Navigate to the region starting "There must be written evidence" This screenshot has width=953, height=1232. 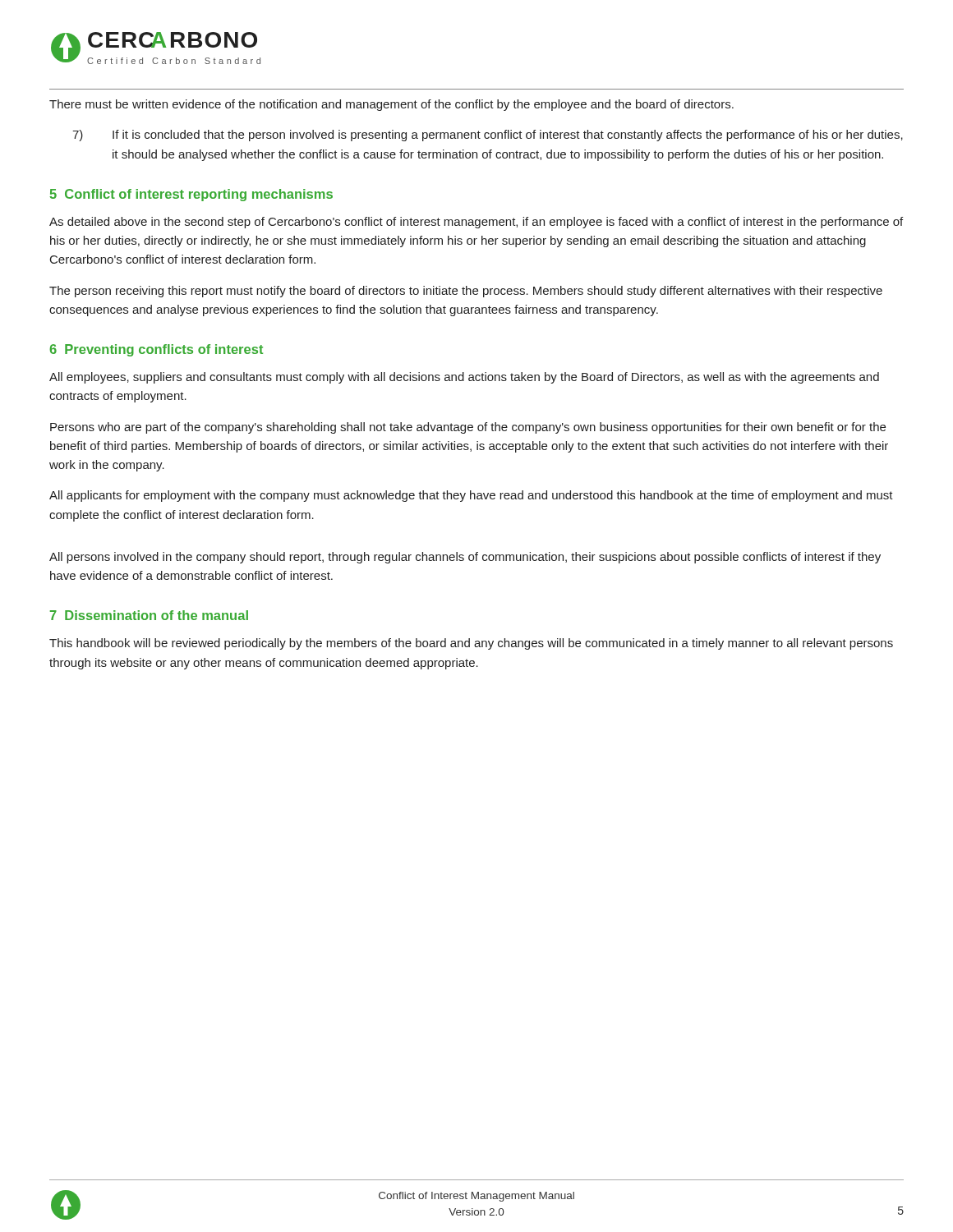coord(476,104)
